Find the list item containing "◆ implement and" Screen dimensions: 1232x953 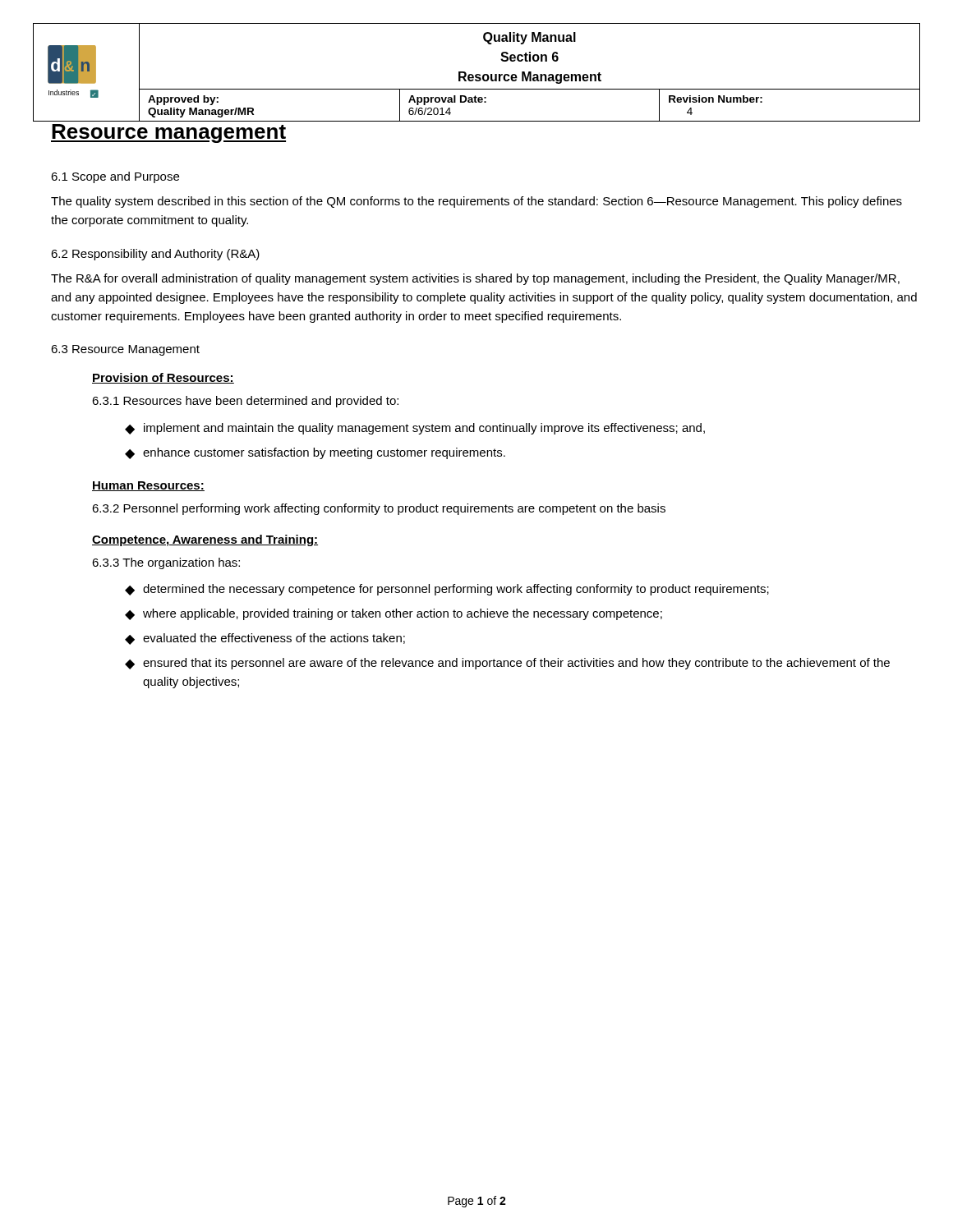click(x=522, y=428)
